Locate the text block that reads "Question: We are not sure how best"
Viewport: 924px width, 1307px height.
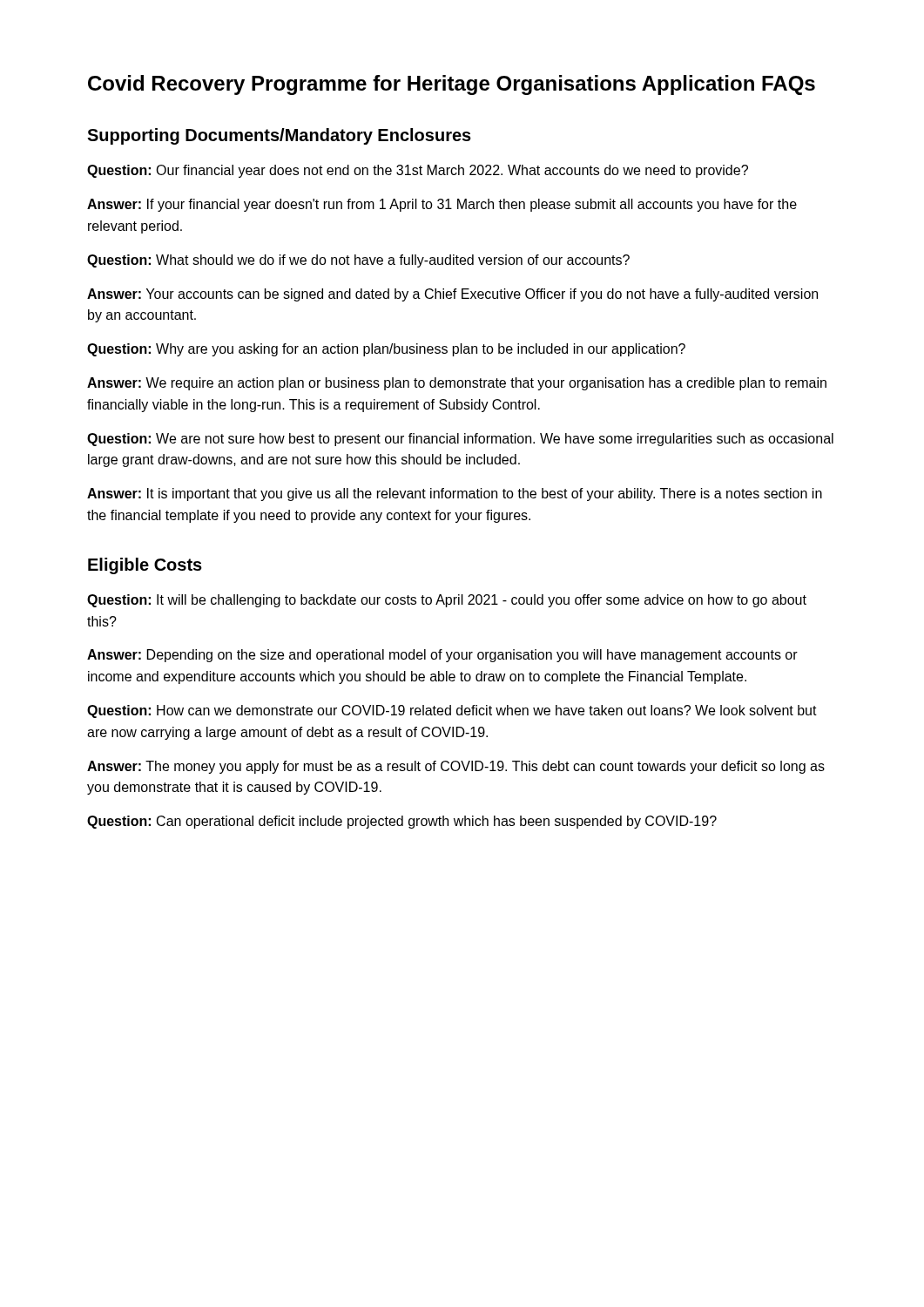tap(461, 449)
